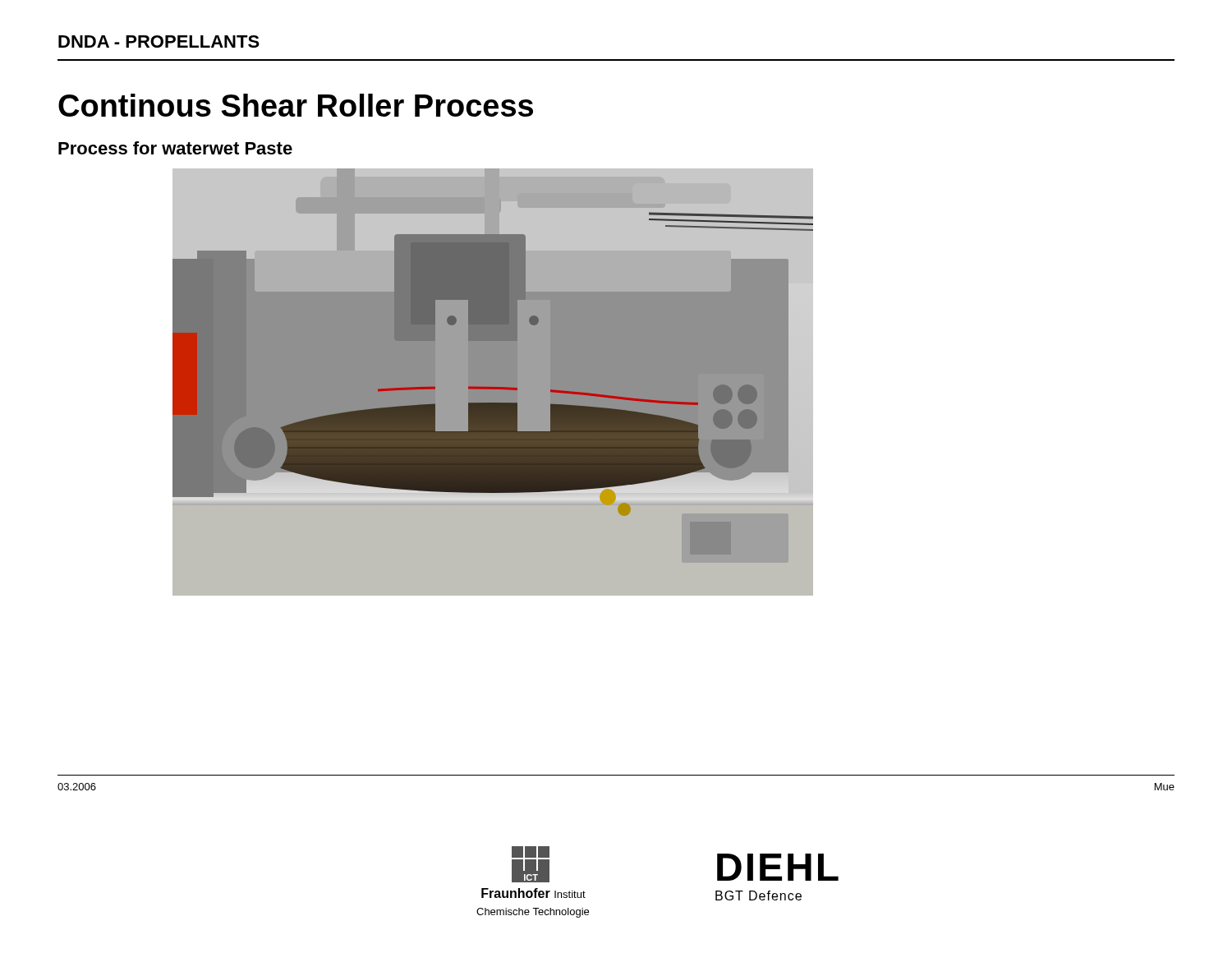Click on the passage starting "Process for waterwet Paste"
The image size is (1232, 953).
coord(175,148)
